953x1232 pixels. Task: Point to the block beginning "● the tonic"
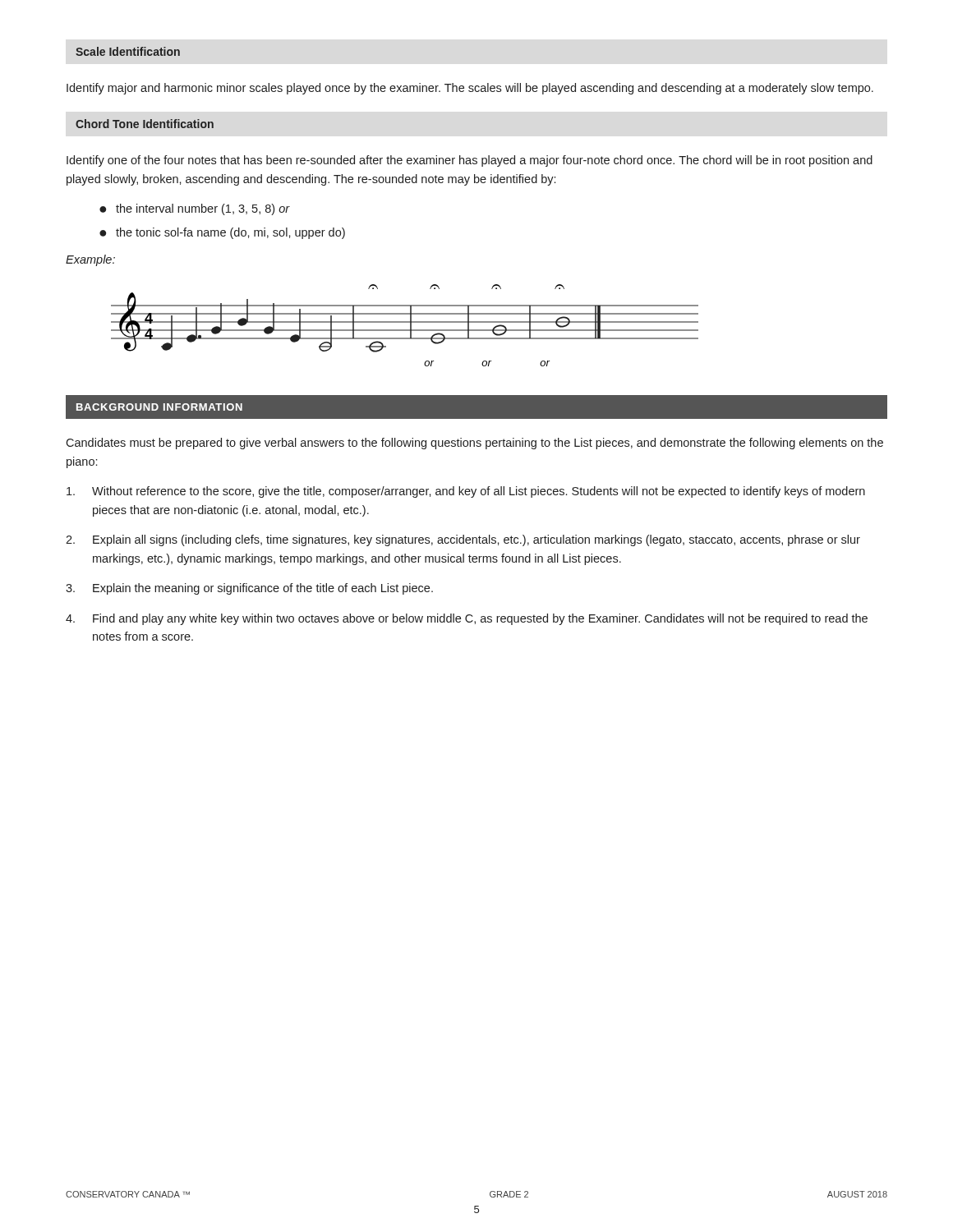222,232
